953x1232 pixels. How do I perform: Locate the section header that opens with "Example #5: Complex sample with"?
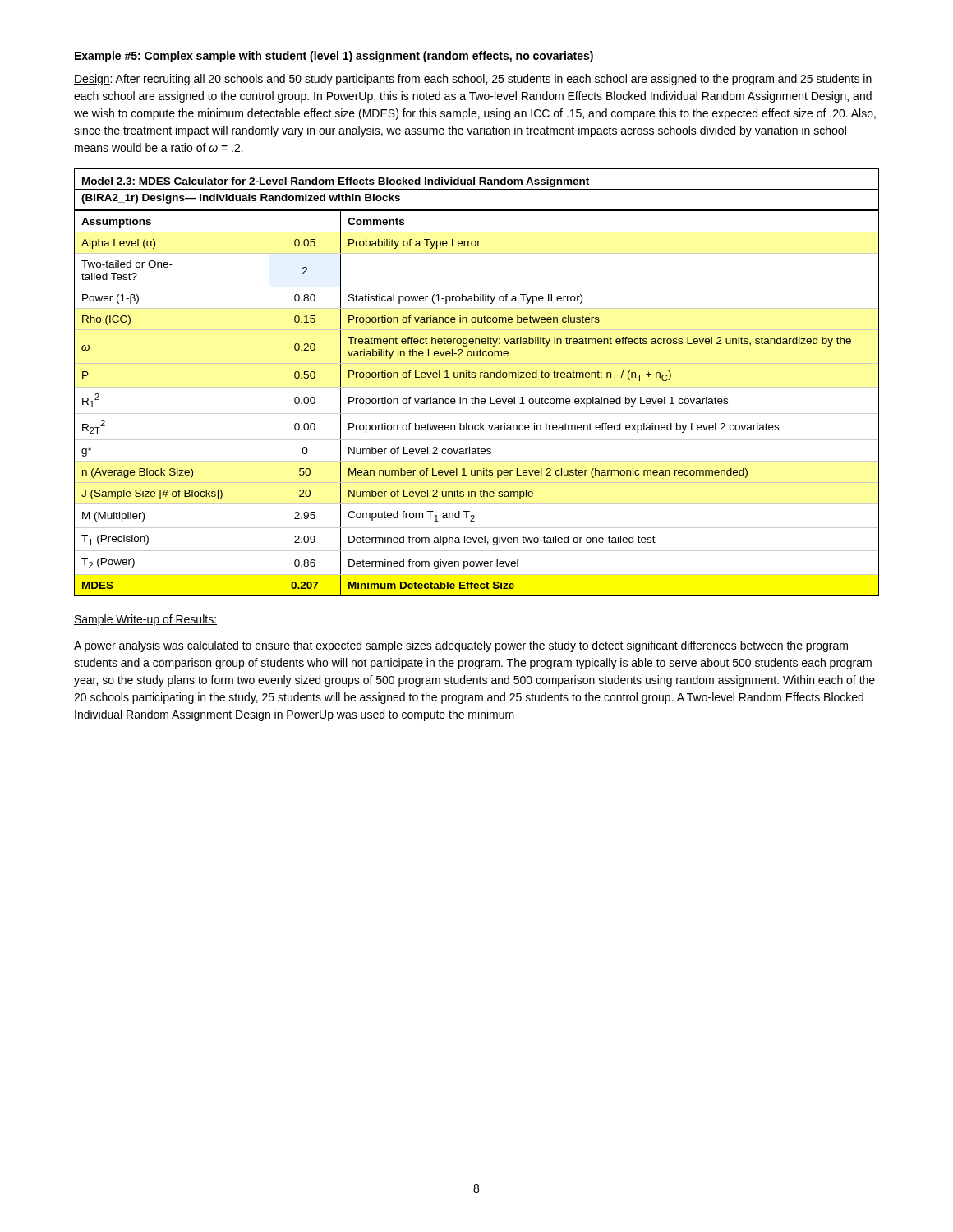click(x=334, y=56)
